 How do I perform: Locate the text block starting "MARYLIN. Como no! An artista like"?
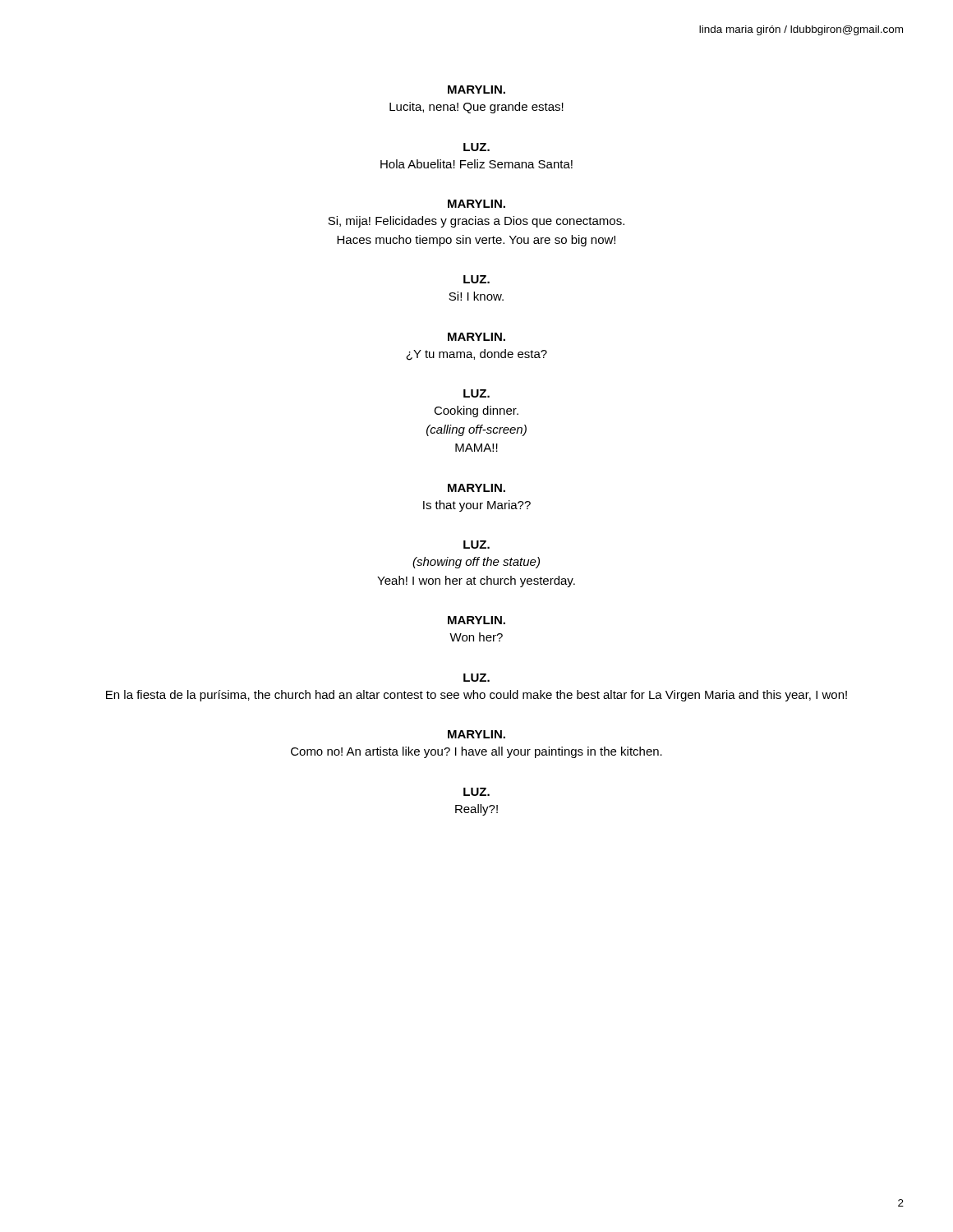[x=476, y=744]
